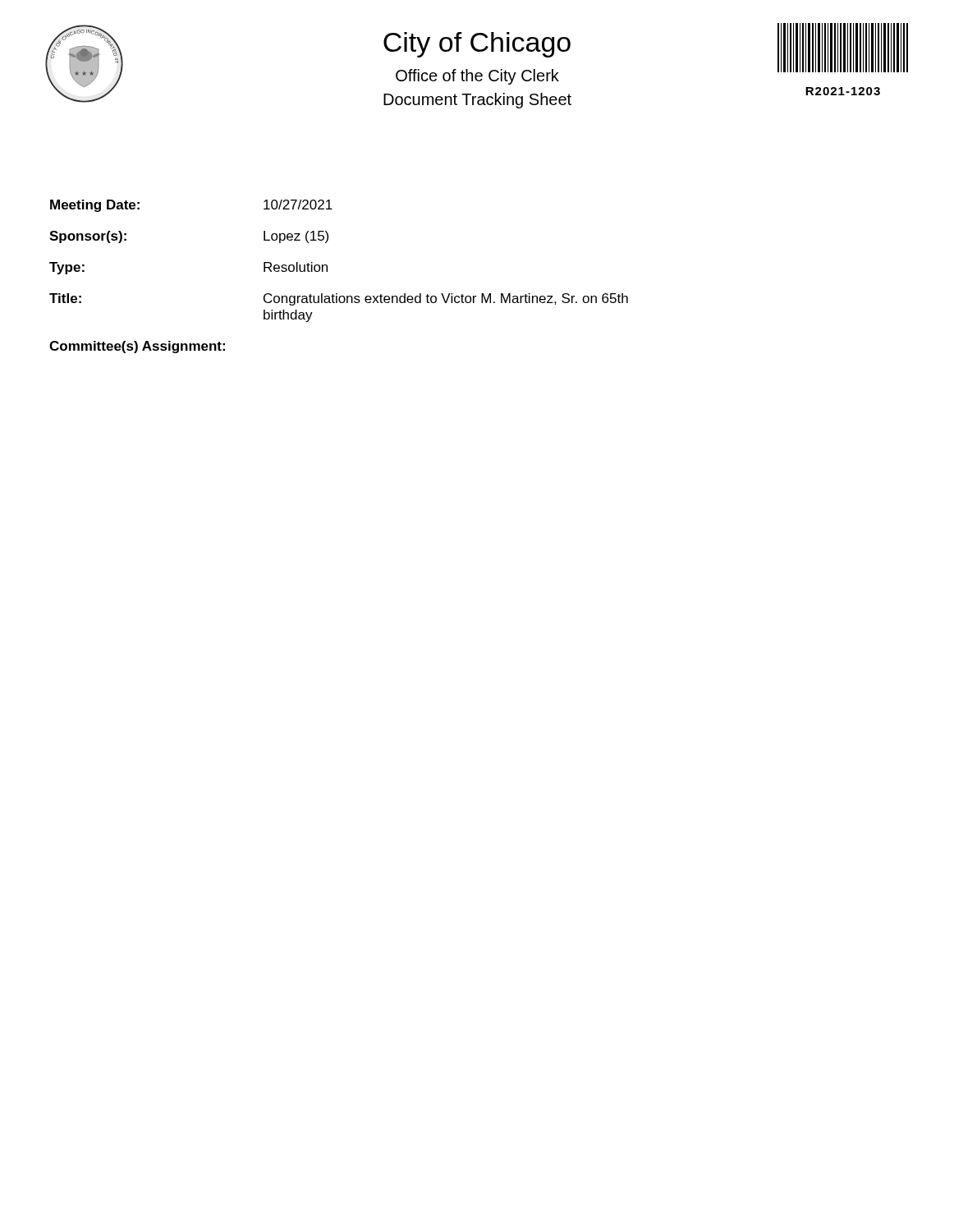The image size is (954, 1232).
Task: Point to the passage starting "Committee(s) Assignment:"
Action: (x=138, y=346)
